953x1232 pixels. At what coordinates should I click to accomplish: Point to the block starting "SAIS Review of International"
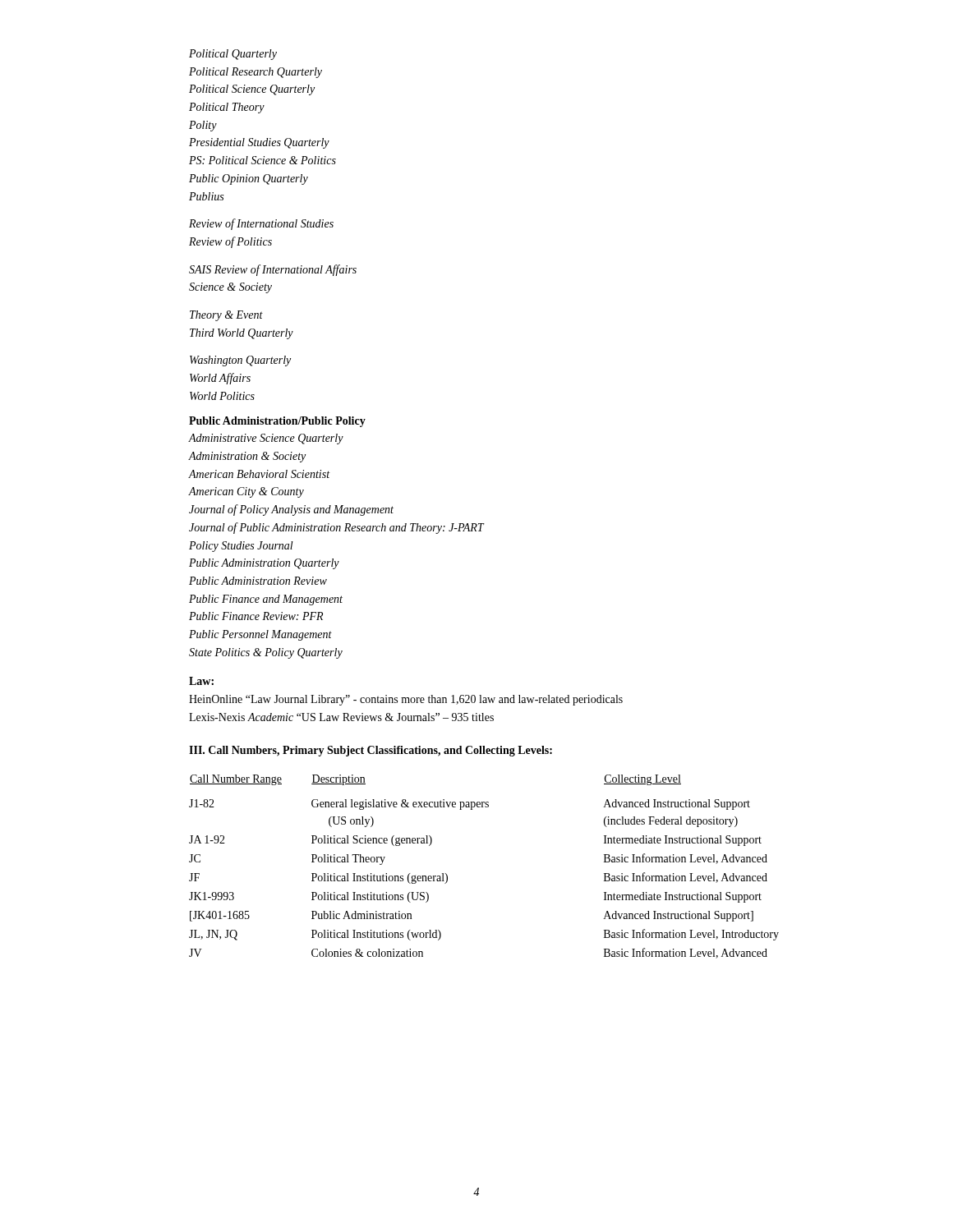pos(273,269)
